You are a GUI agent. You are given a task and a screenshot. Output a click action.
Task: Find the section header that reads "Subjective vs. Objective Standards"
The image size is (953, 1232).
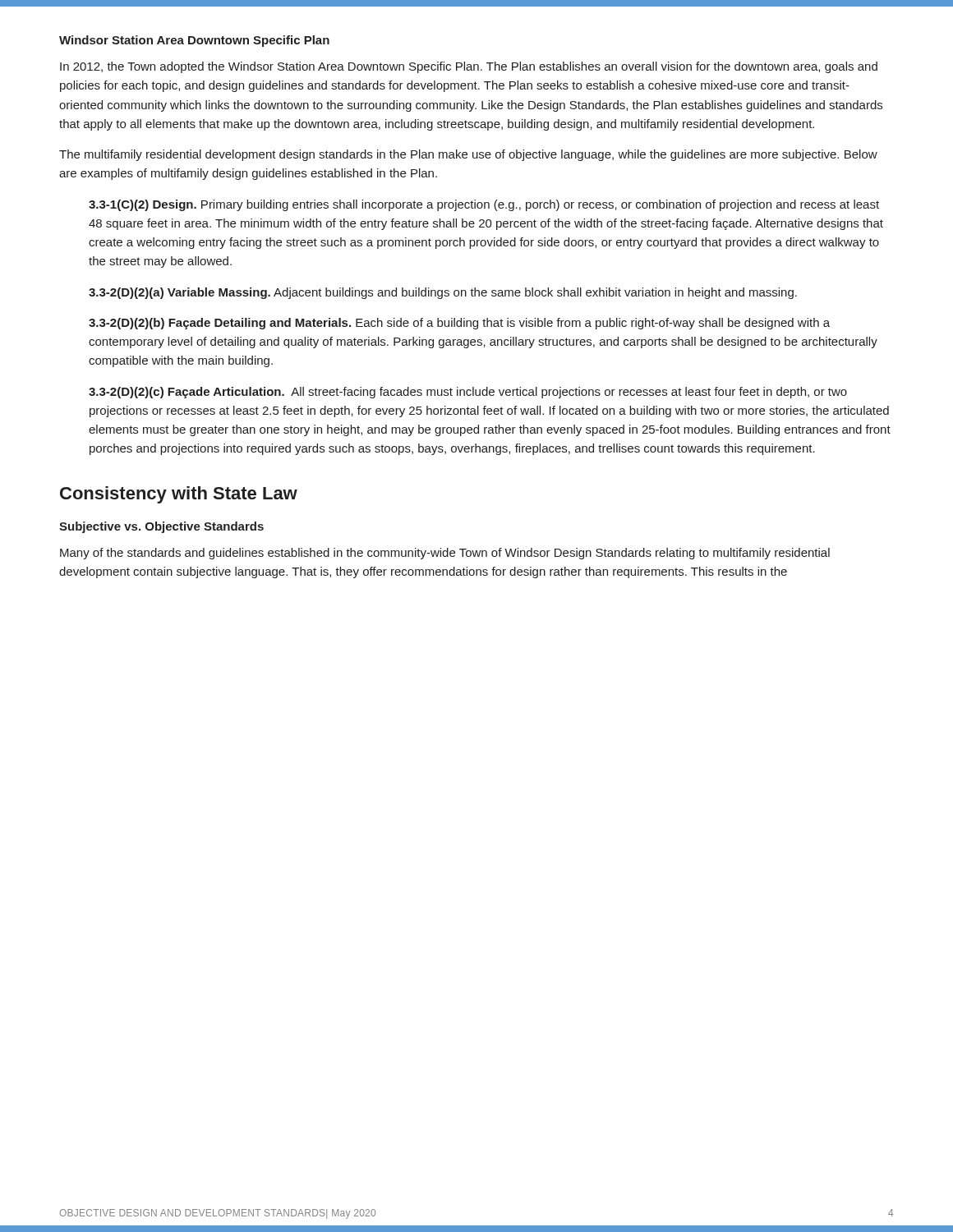point(162,526)
